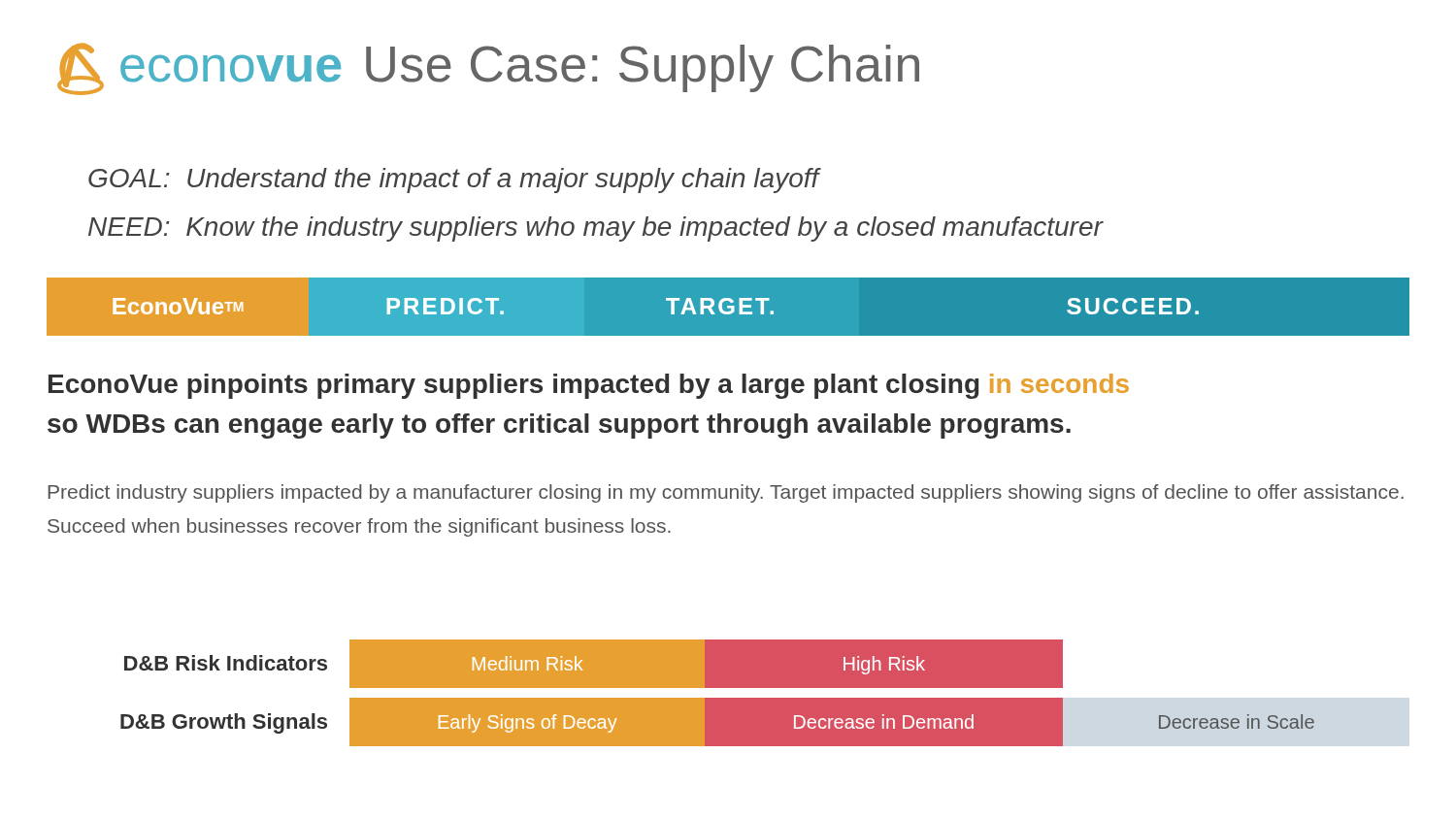Find "econovueUse Case: Supply Chain" on this page
Screen dimensions: 819x1456
[x=485, y=66]
